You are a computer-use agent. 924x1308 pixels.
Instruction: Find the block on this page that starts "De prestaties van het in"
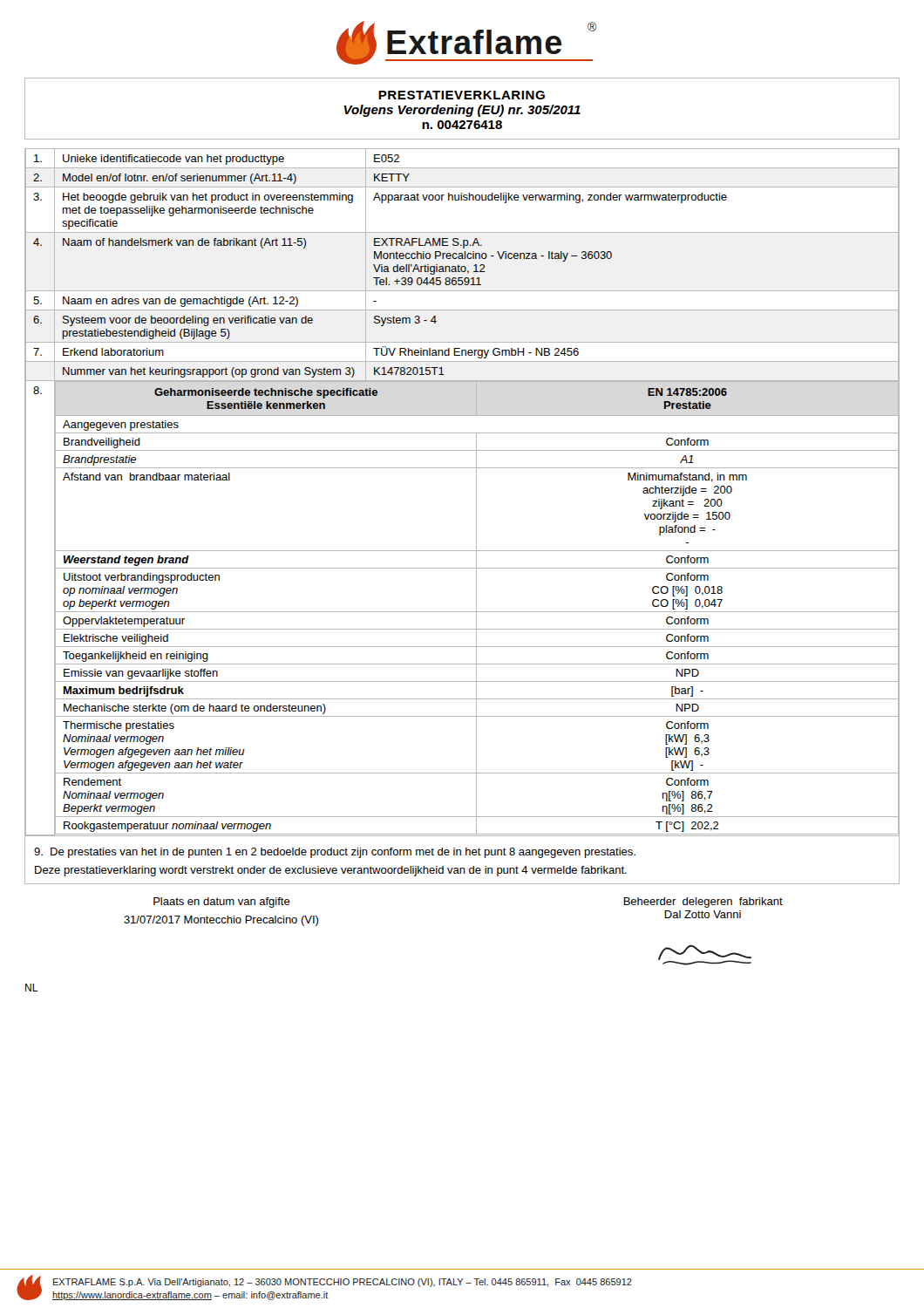tap(335, 851)
